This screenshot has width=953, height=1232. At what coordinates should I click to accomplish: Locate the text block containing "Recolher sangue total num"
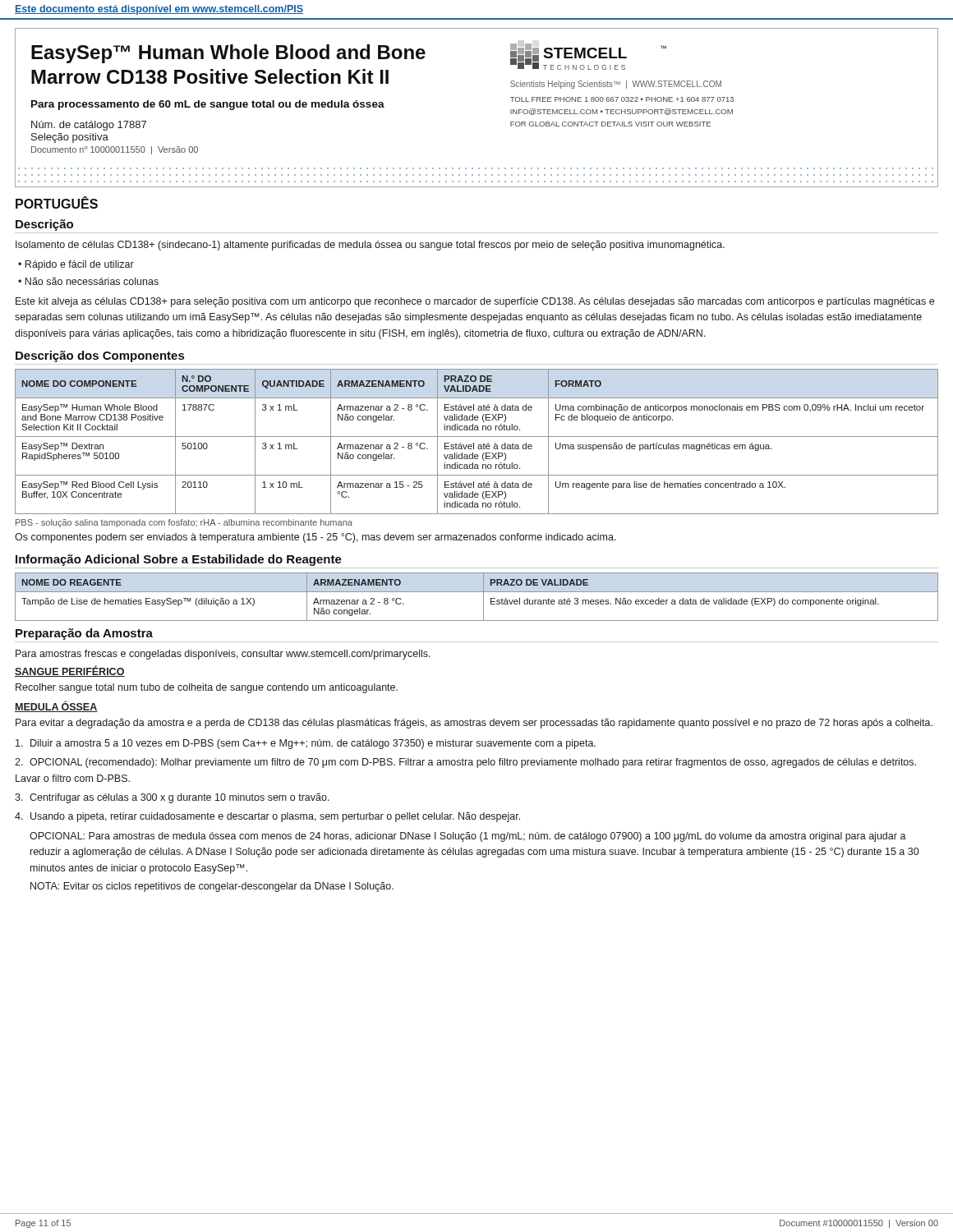(207, 688)
